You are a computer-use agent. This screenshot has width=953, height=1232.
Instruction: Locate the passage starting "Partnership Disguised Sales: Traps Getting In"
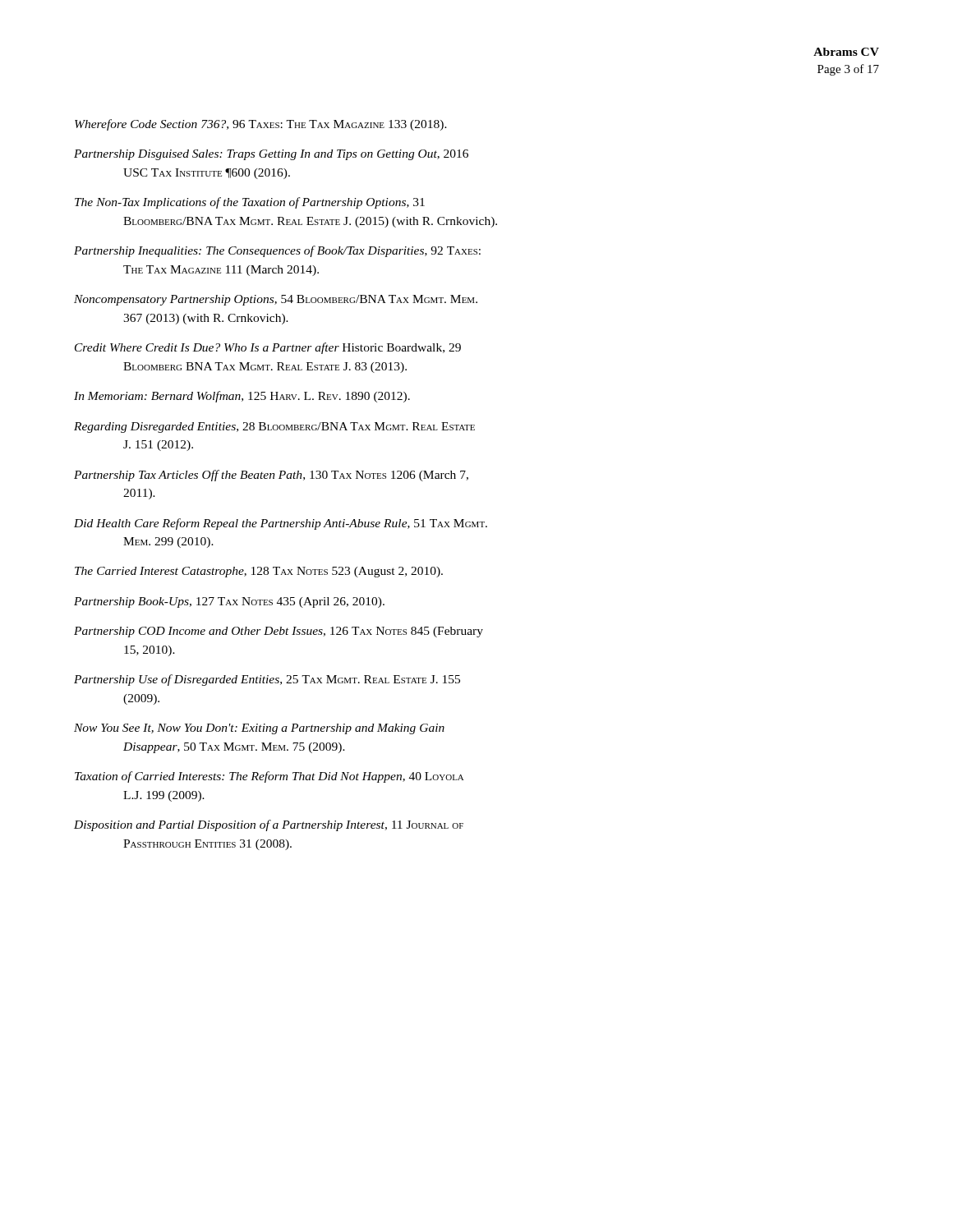(x=476, y=163)
